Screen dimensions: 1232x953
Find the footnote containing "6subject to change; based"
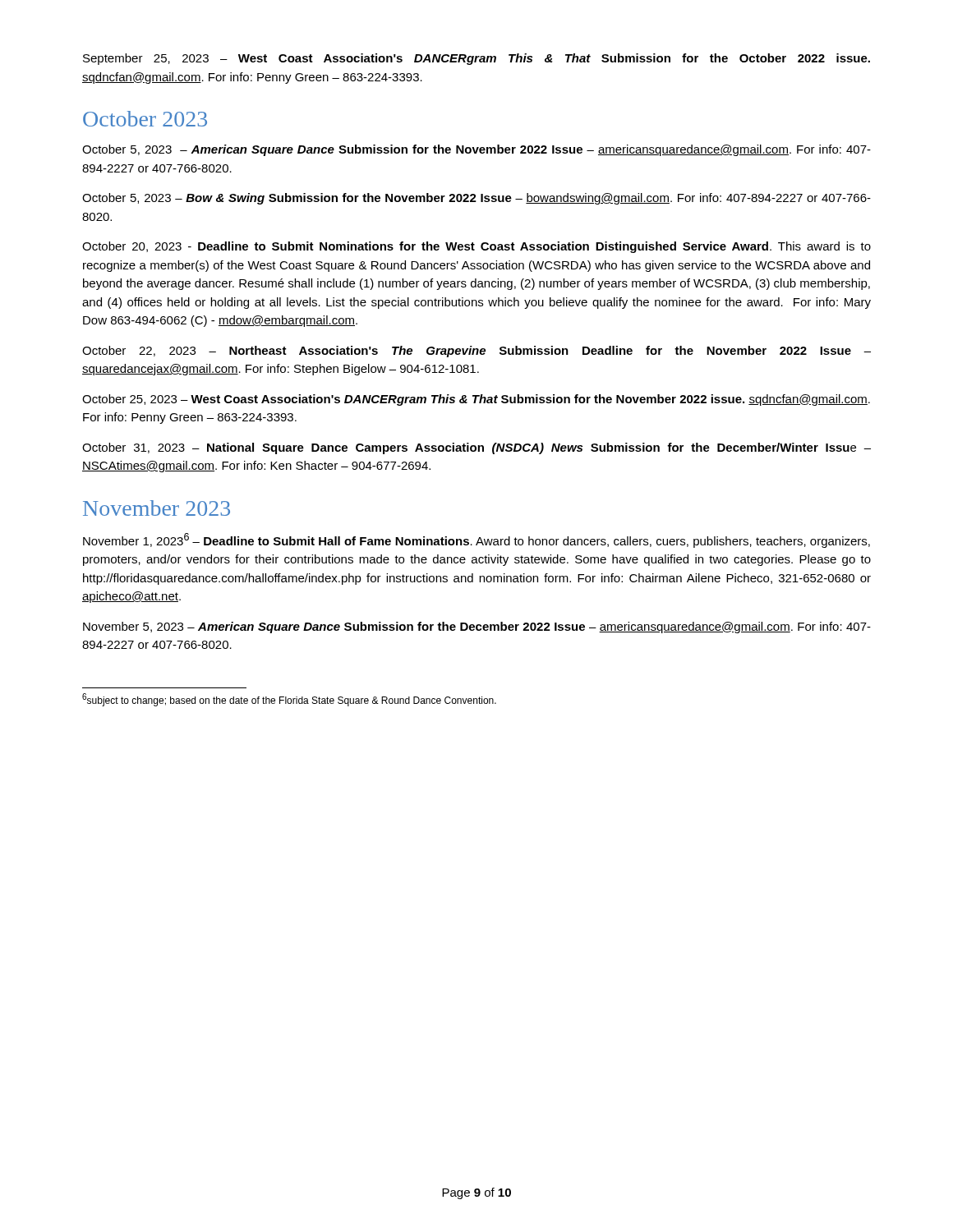pos(289,699)
